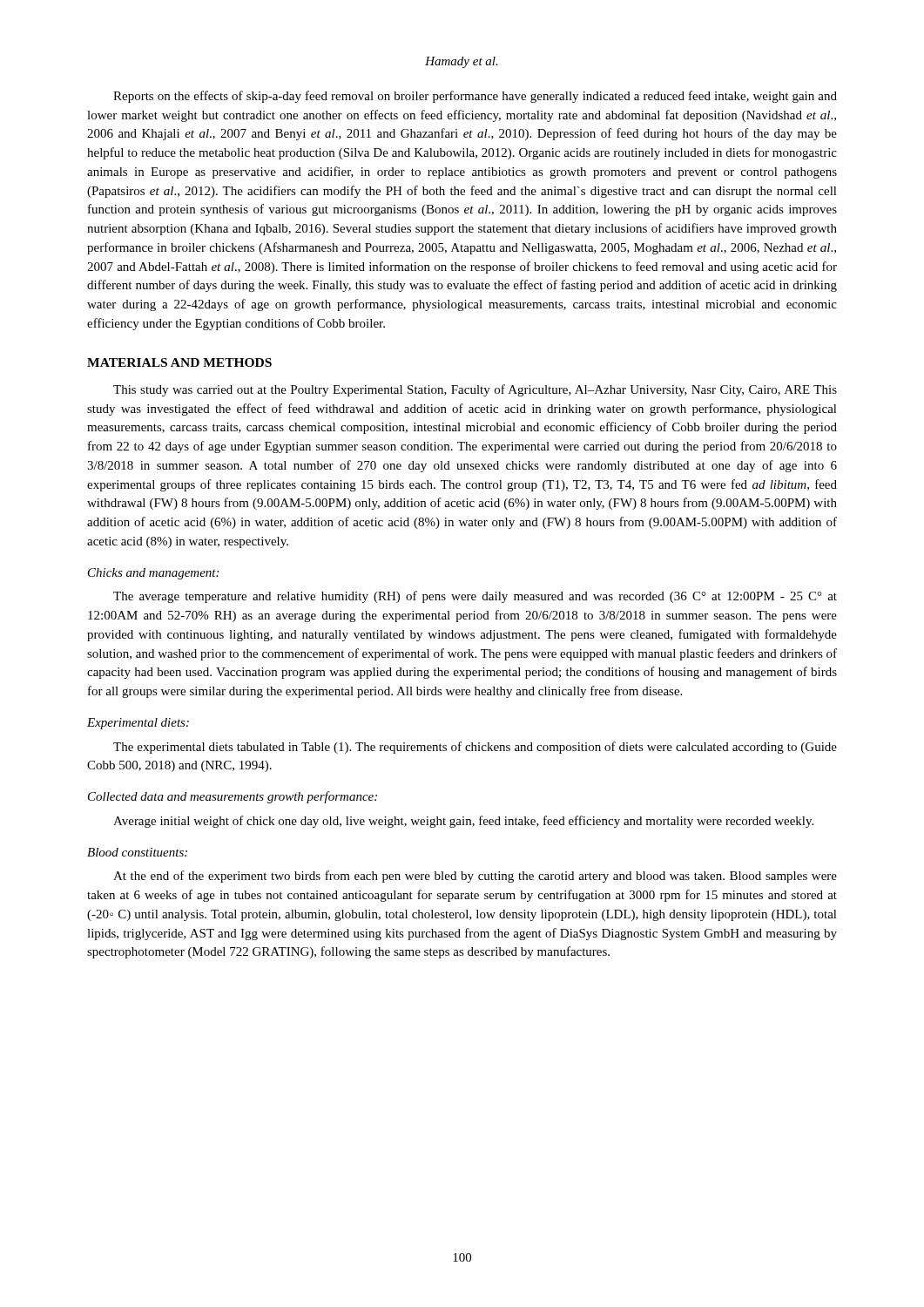Image resolution: width=924 pixels, height=1307 pixels.
Task: Find the block on this page that starts "This study was carried"
Action: click(x=462, y=465)
